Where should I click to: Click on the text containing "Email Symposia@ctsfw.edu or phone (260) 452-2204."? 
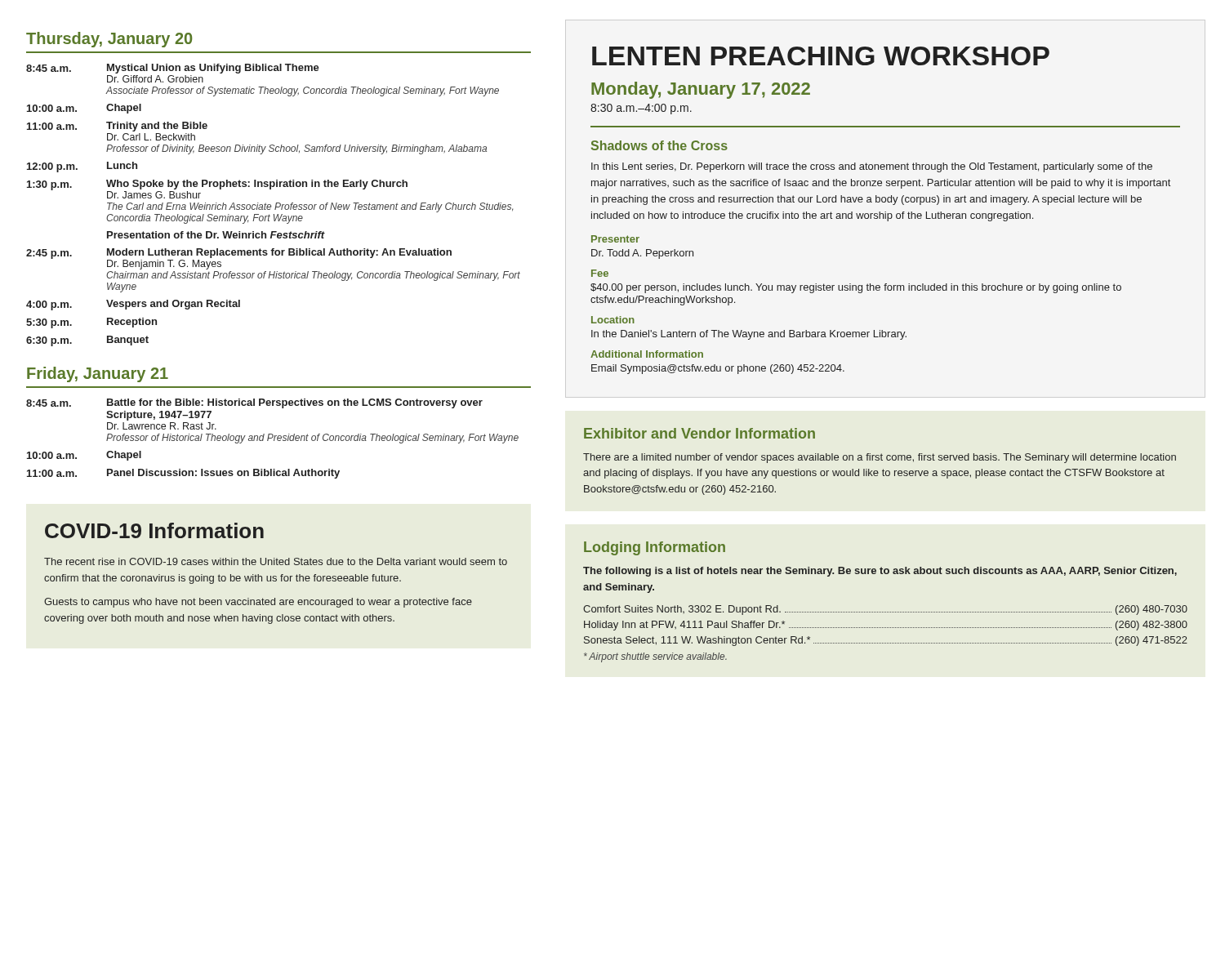tap(718, 368)
